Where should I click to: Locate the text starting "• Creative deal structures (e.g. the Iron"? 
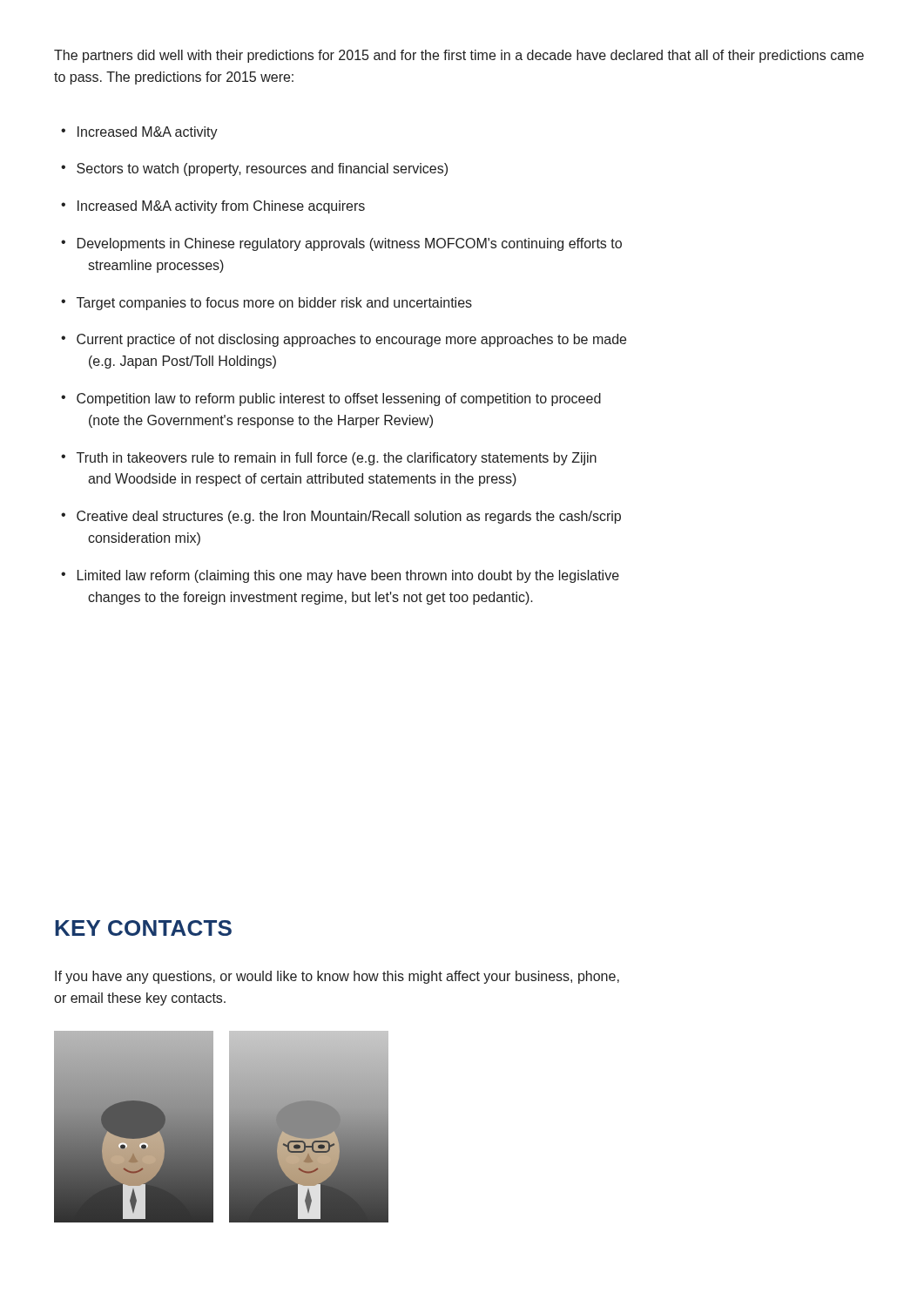click(x=341, y=528)
